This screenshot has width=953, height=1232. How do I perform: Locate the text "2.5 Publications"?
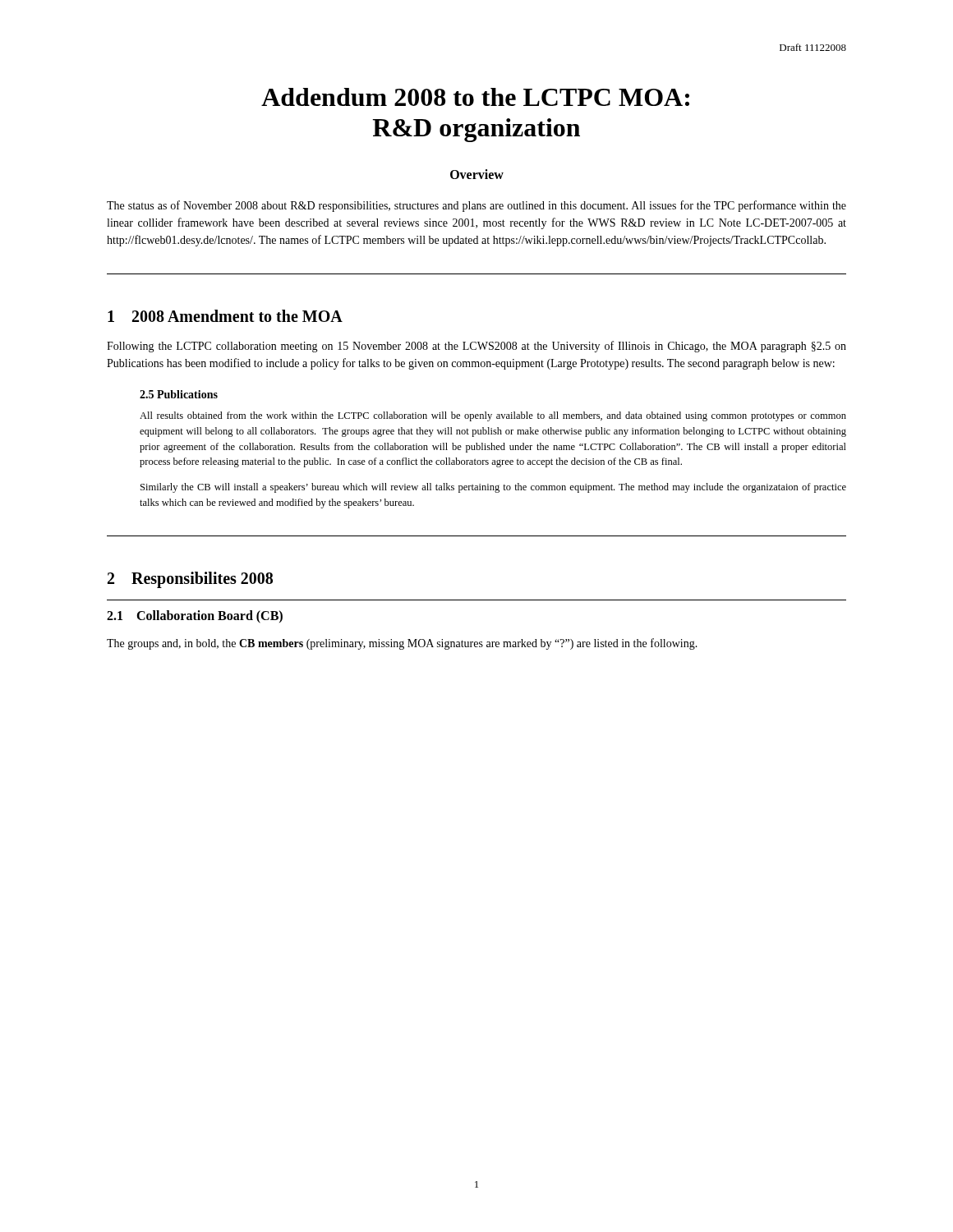click(179, 395)
